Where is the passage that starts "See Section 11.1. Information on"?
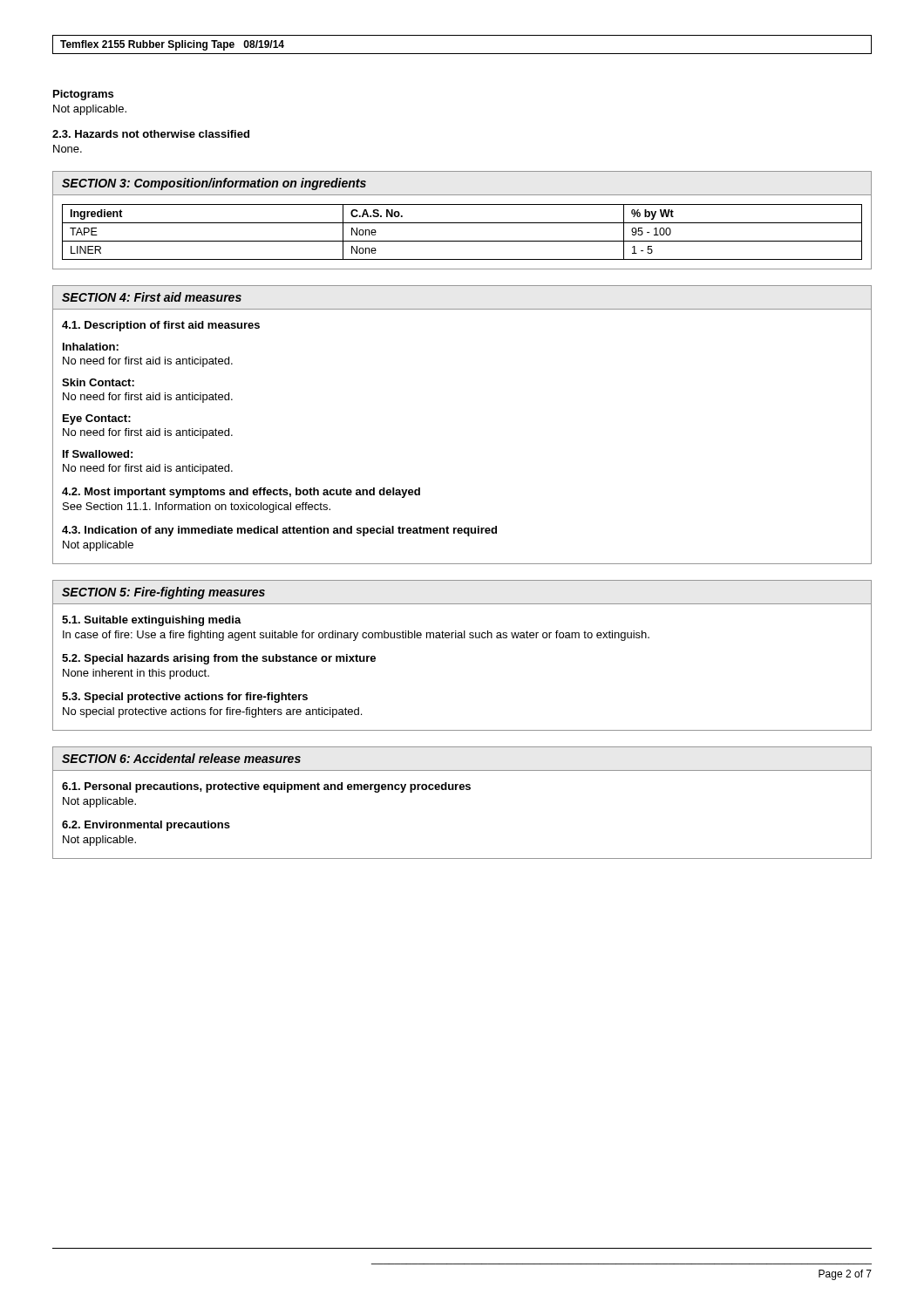Image resolution: width=924 pixels, height=1308 pixels. tap(197, 506)
